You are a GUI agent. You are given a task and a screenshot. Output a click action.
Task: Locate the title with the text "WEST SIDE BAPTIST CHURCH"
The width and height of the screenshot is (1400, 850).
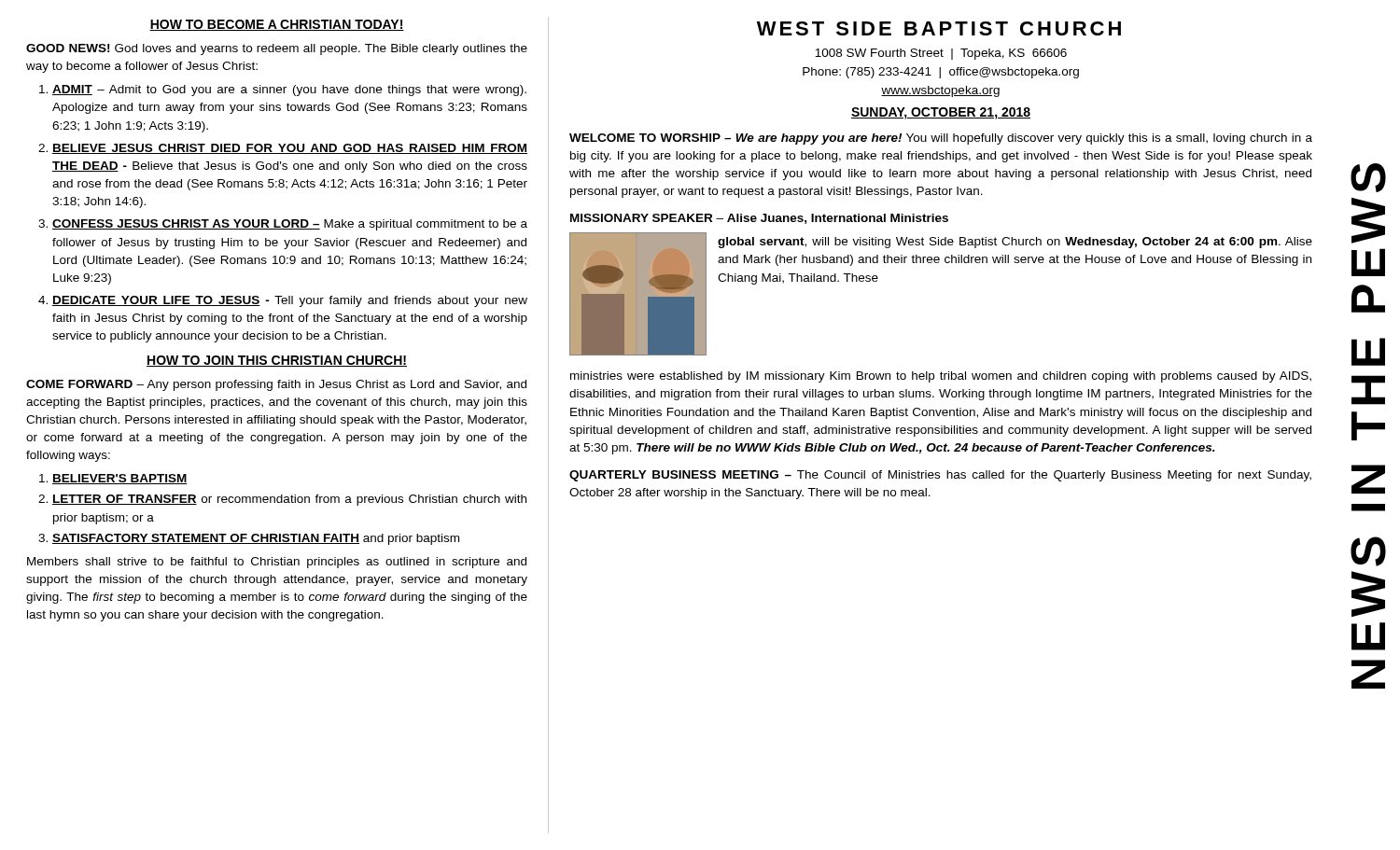pos(941,28)
